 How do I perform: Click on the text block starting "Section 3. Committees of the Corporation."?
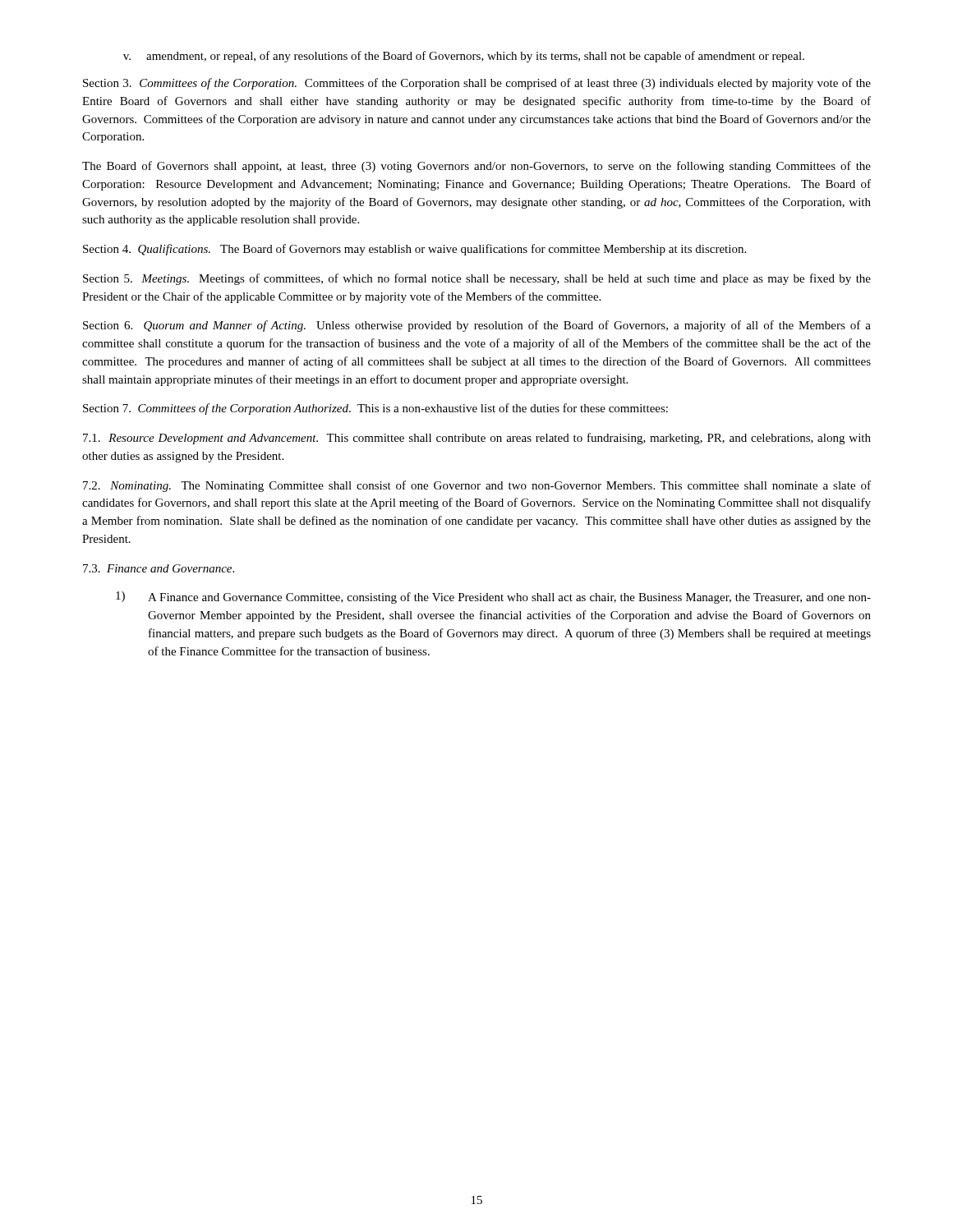pos(476,110)
